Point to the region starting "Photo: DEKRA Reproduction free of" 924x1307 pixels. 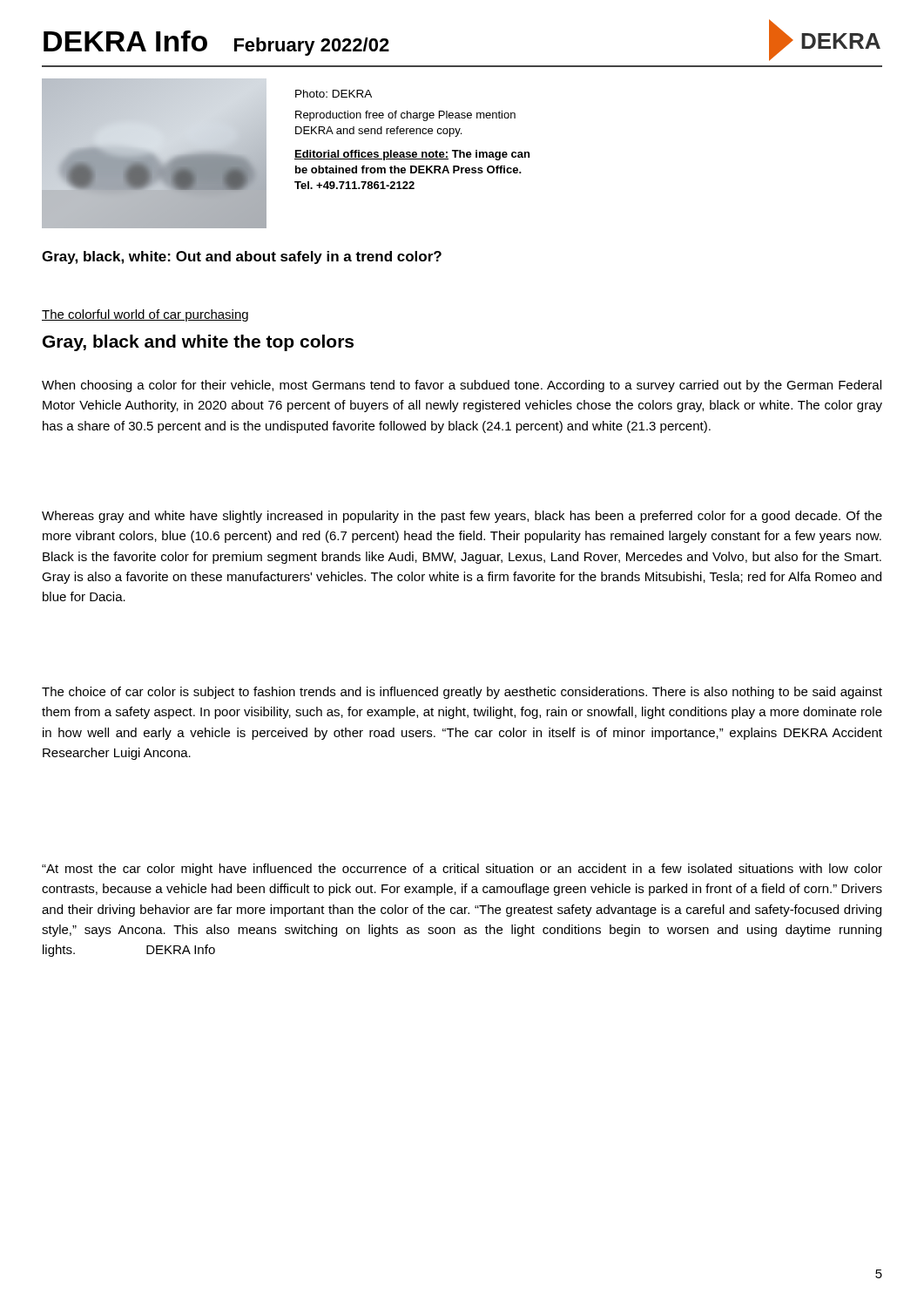(451, 141)
